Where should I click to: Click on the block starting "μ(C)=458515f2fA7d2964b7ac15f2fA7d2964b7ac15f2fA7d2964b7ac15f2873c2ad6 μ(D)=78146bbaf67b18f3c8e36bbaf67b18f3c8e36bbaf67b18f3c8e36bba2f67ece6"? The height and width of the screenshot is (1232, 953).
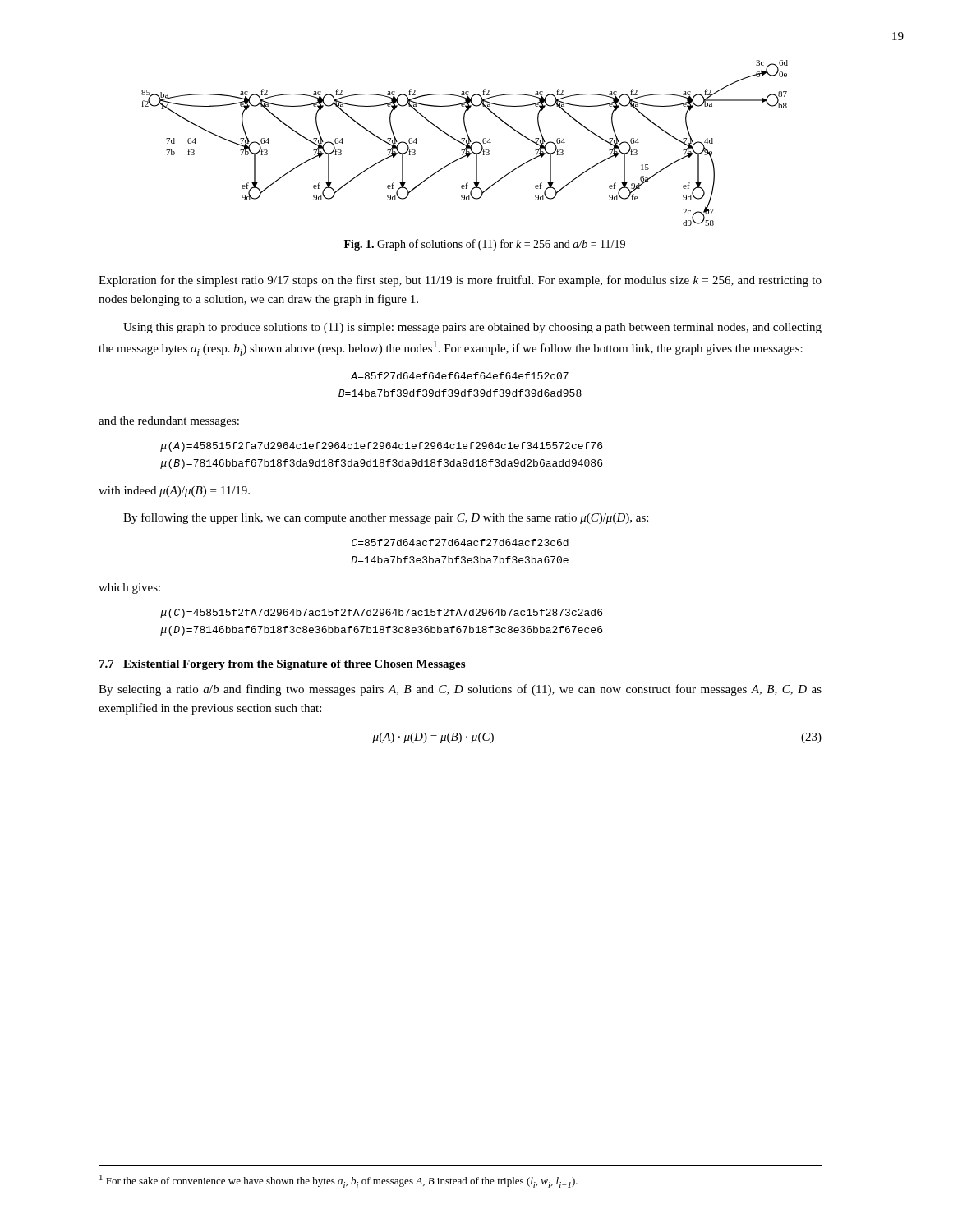point(375,622)
